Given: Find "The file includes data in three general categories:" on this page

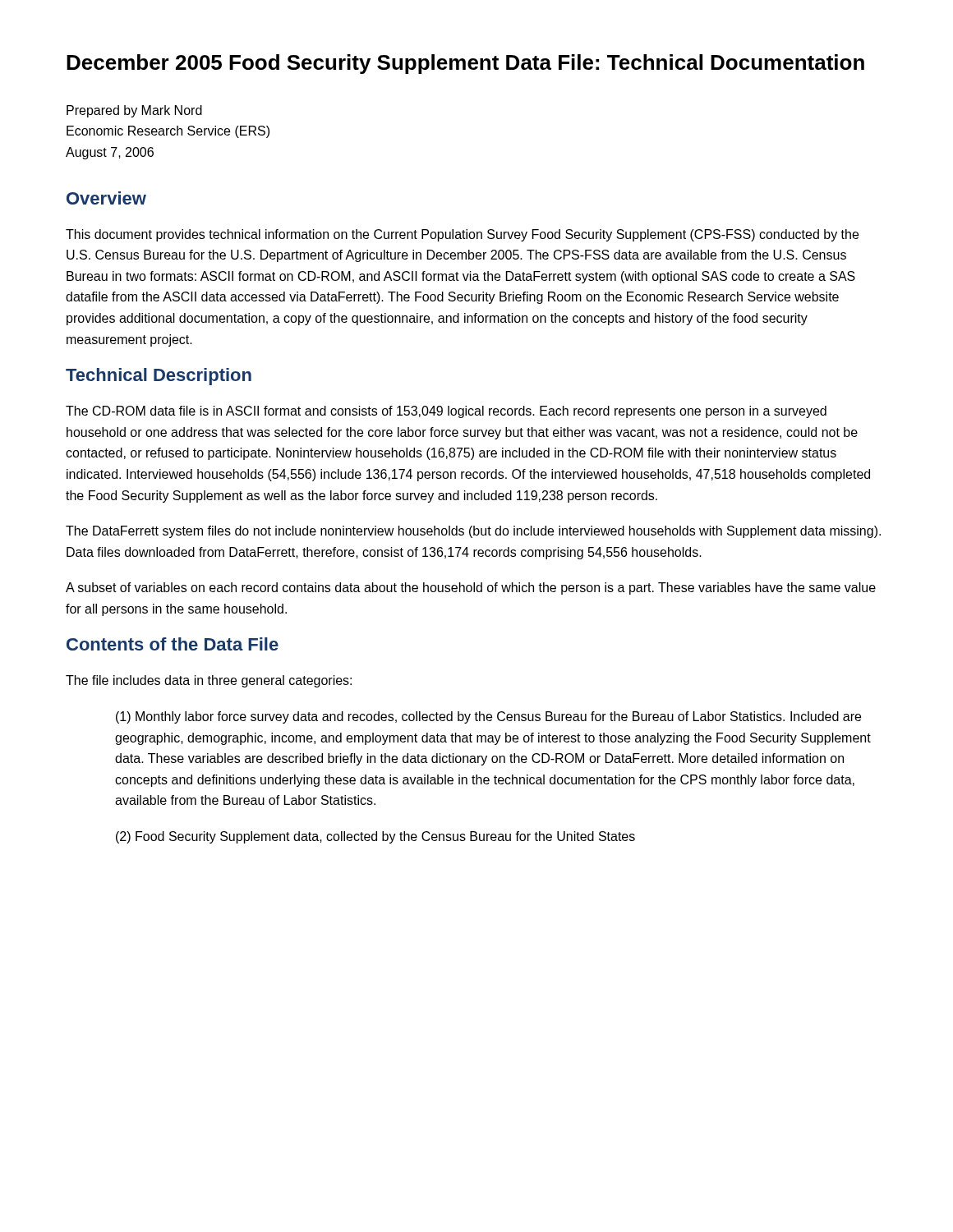Looking at the screenshot, I should [209, 681].
